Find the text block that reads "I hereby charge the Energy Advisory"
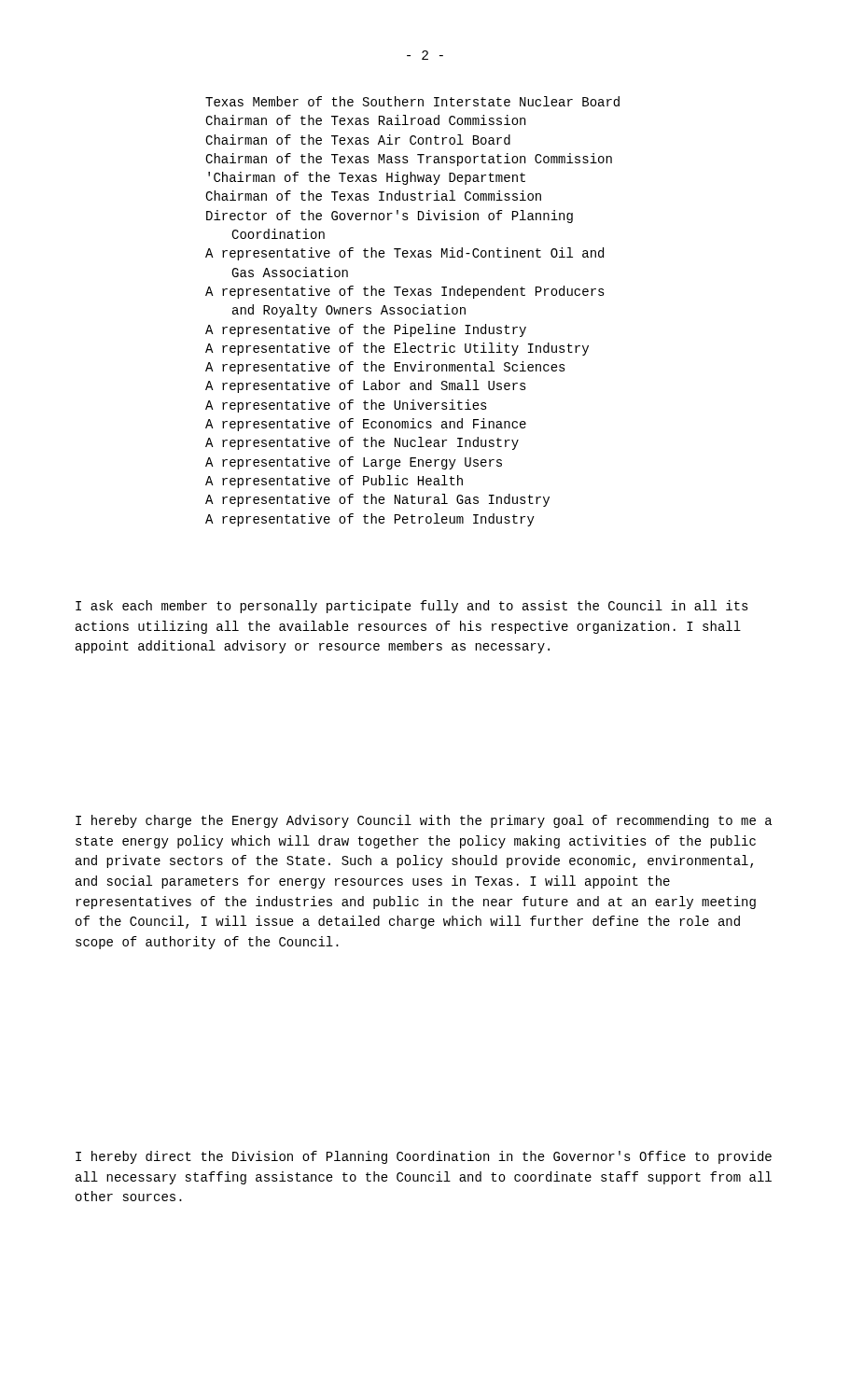 (x=423, y=882)
